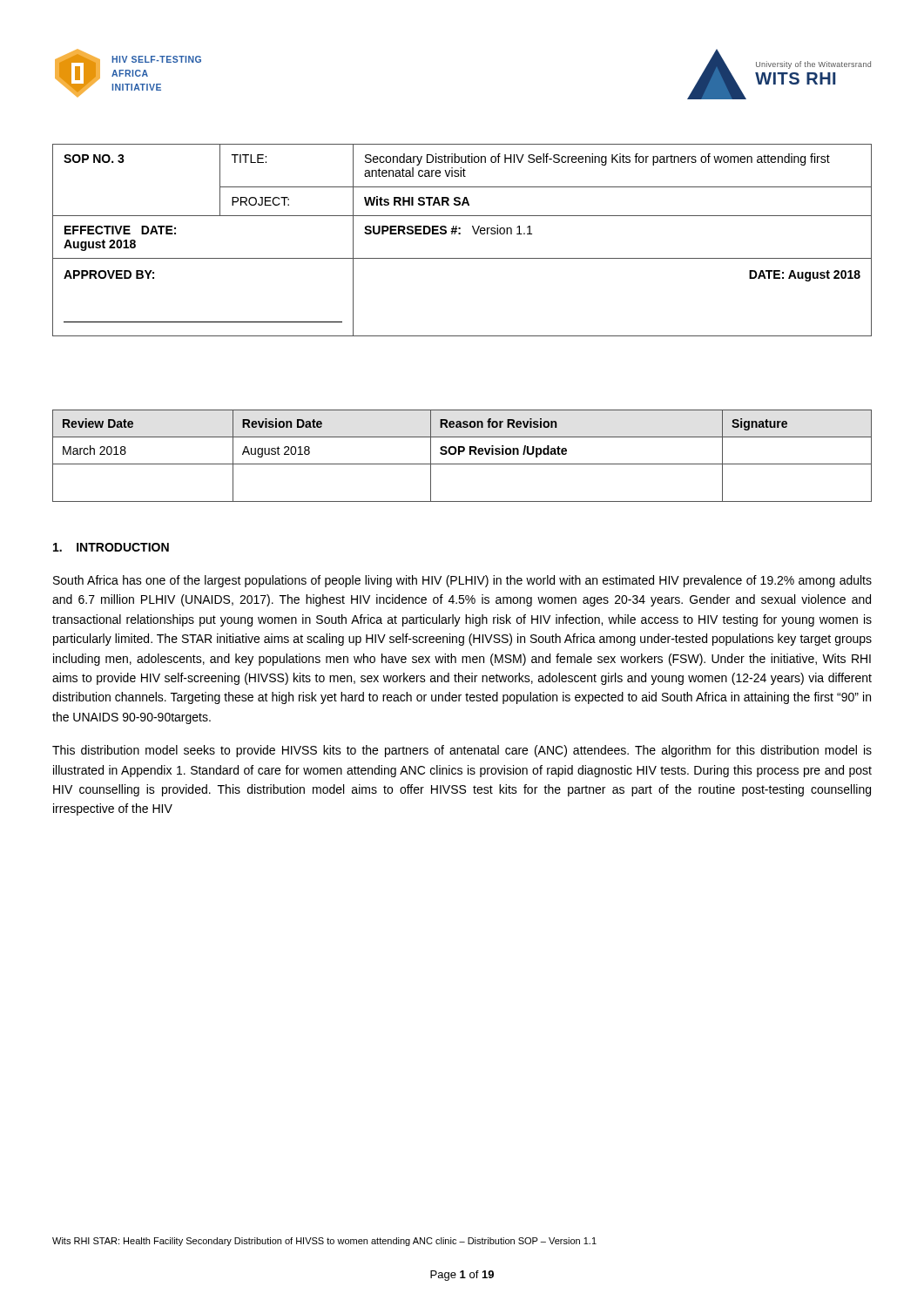Find the table that mentions "Revision Date"
924x1307 pixels.
[462, 456]
